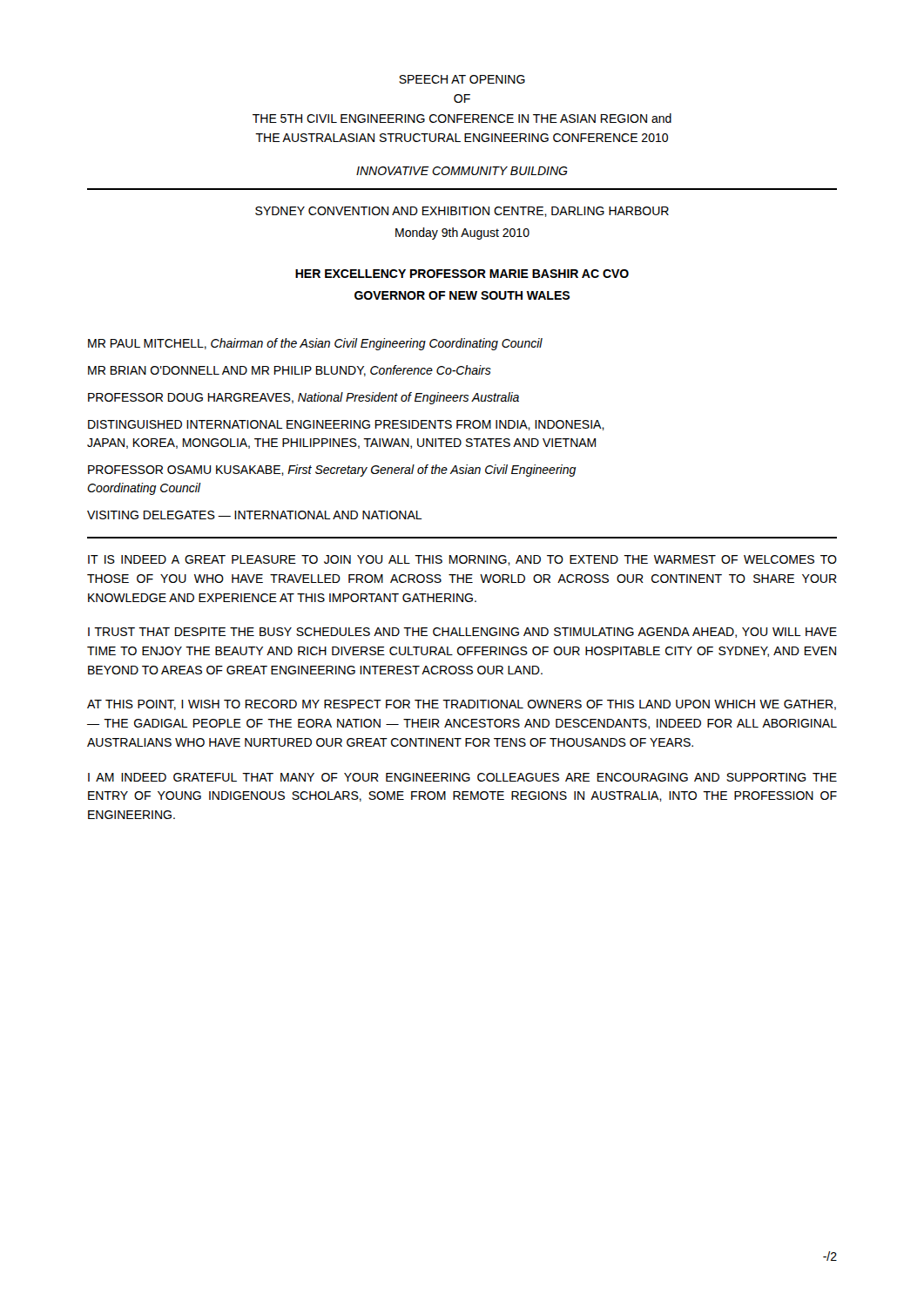Click where it says "INNOVATIVE COMMUNITY BUILDING"
This screenshot has height=1307, width=924.
tap(462, 170)
